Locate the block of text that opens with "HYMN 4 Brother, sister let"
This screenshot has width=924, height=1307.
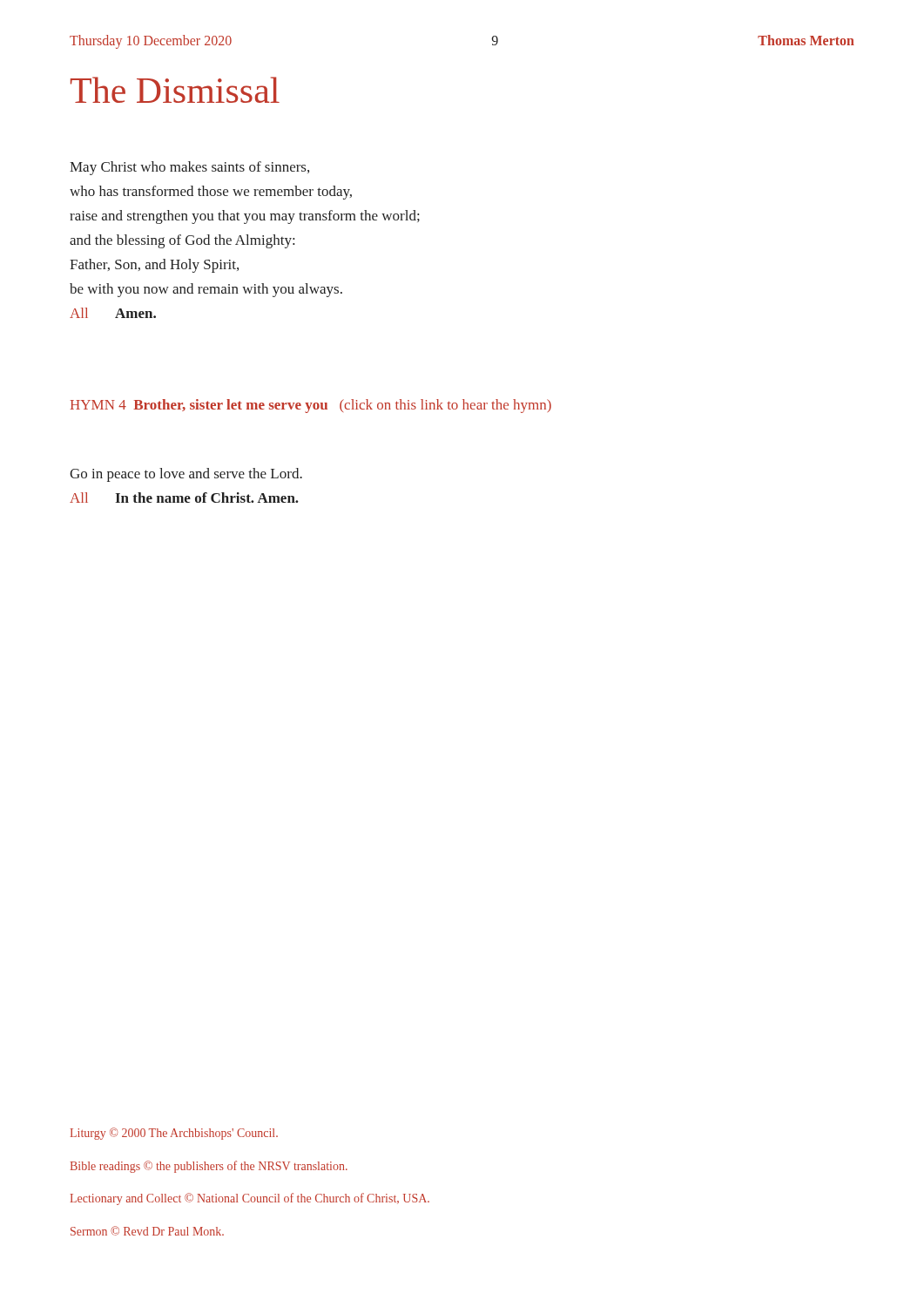311,405
